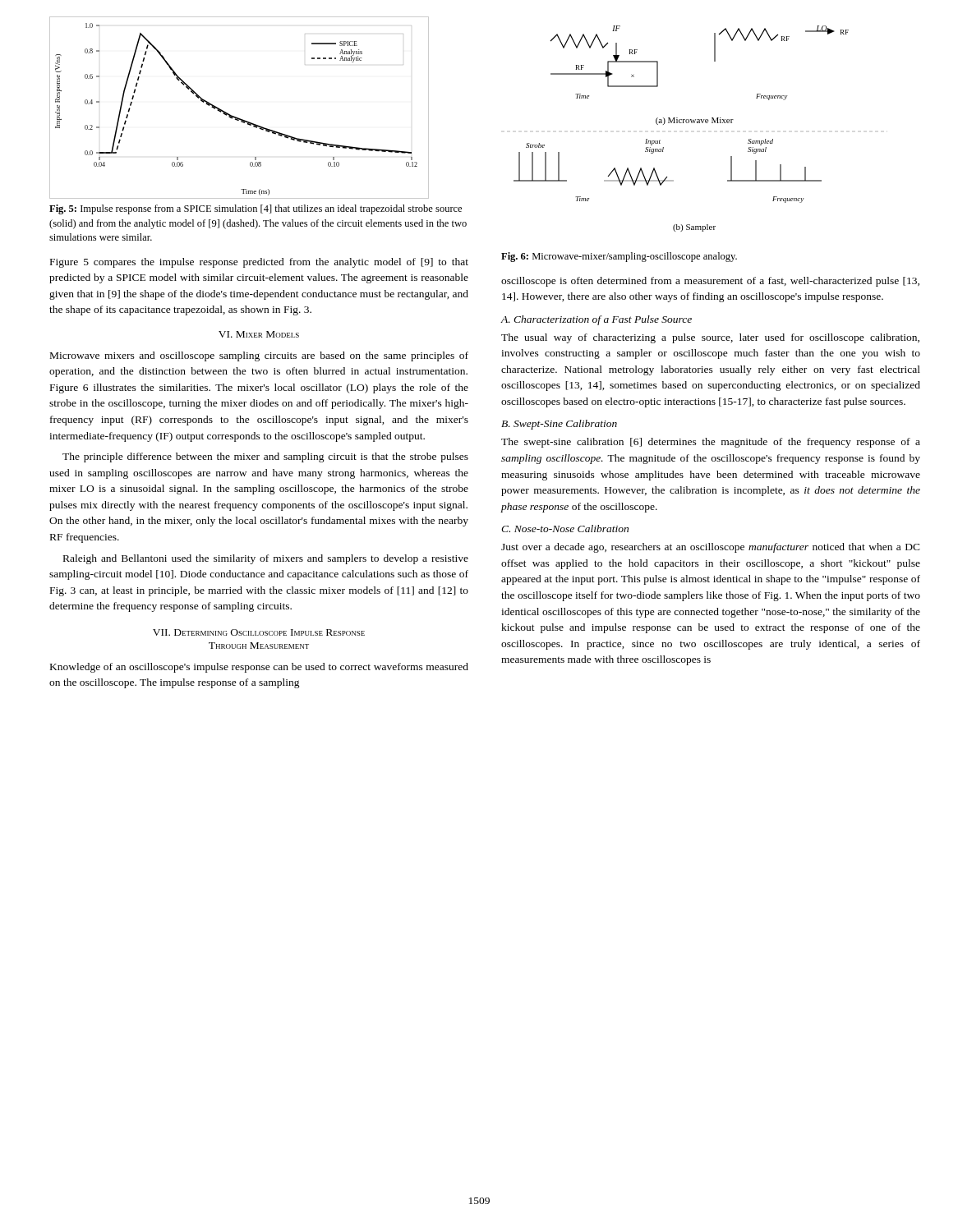Find the schematic
Viewport: 958px width, 1232px height.
[x=694, y=131]
